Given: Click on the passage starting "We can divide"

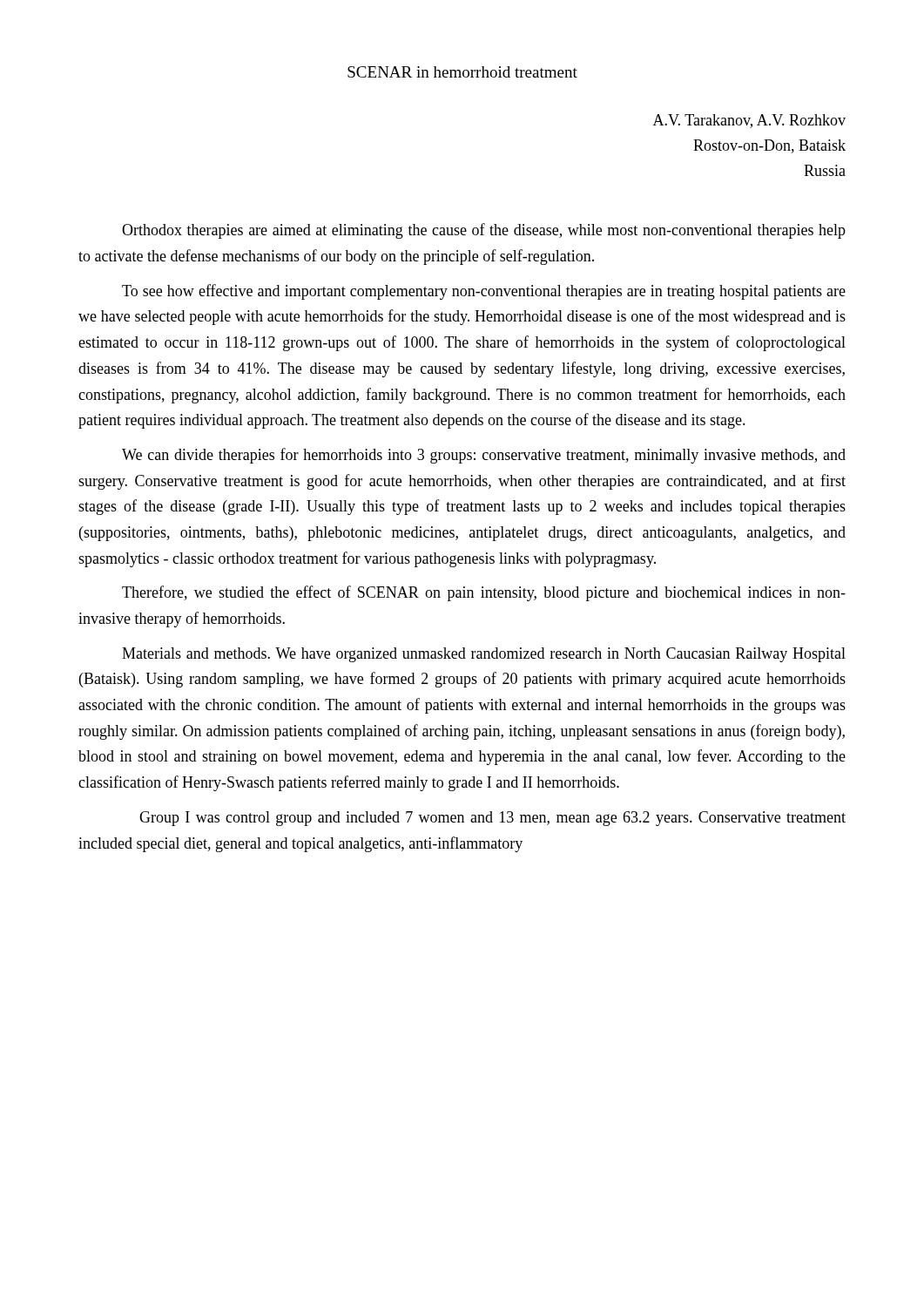Looking at the screenshot, I should [462, 507].
